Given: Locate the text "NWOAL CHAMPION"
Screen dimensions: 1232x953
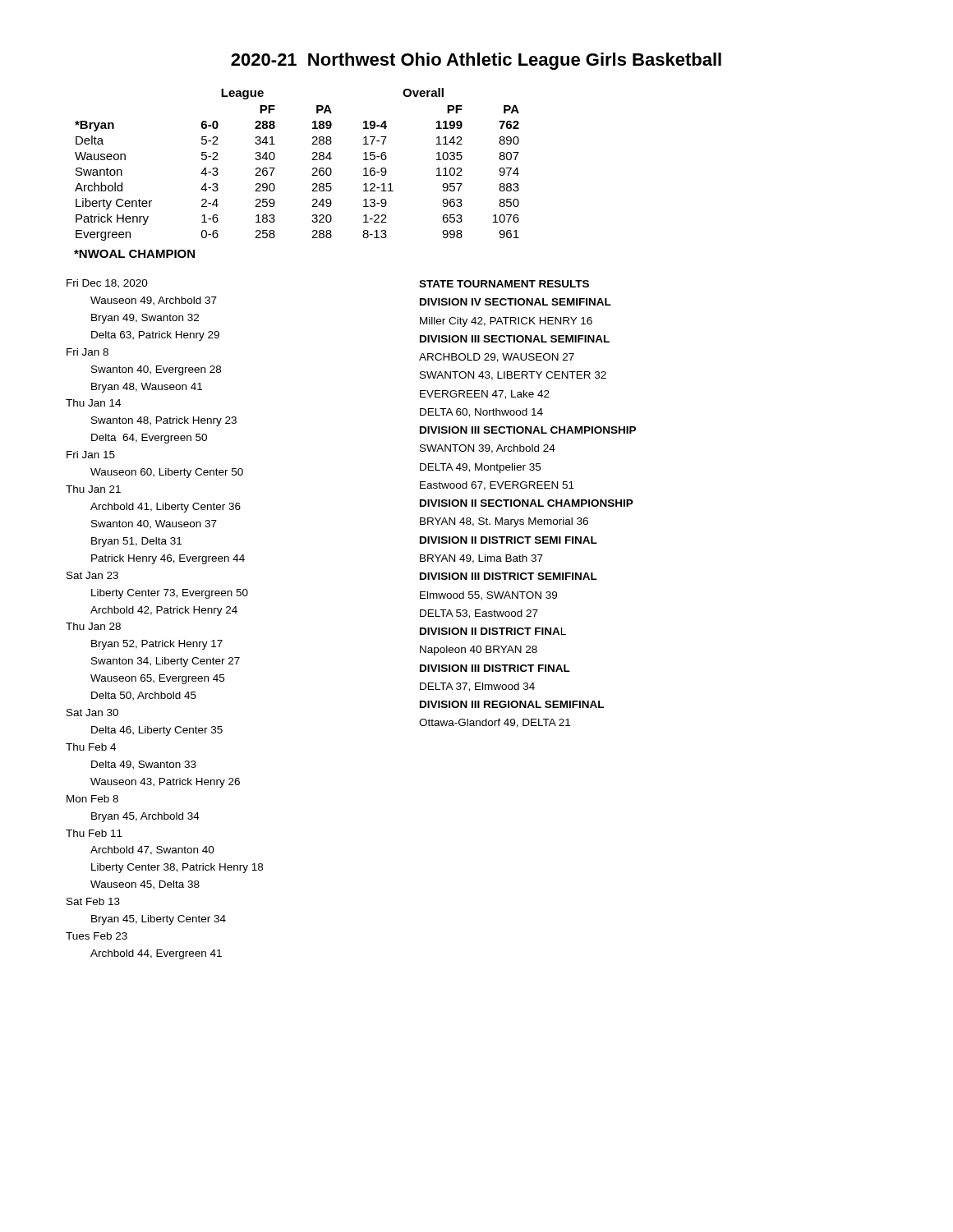Looking at the screenshot, I should (x=135, y=253).
